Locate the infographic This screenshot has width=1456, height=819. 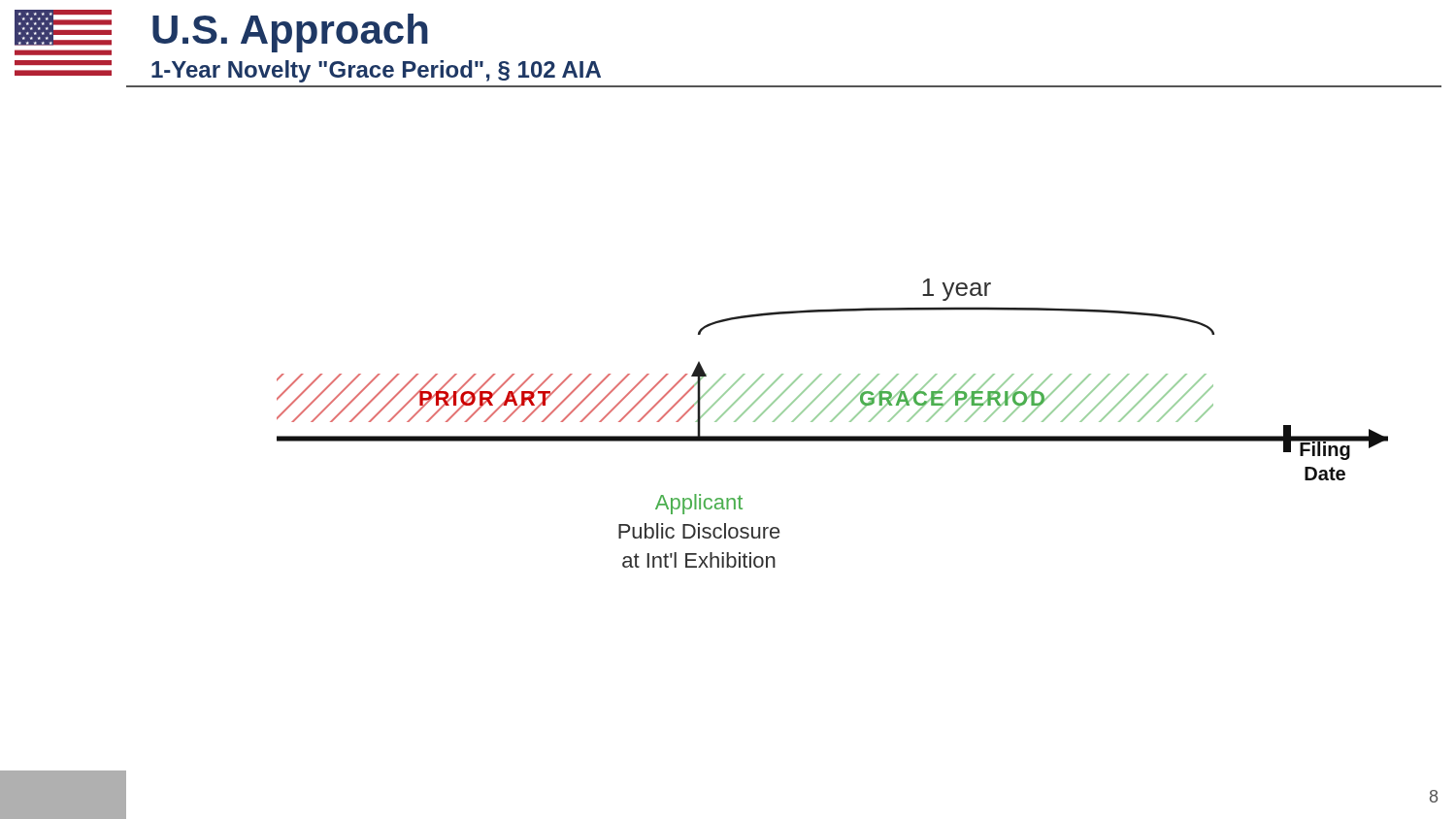[791, 422]
